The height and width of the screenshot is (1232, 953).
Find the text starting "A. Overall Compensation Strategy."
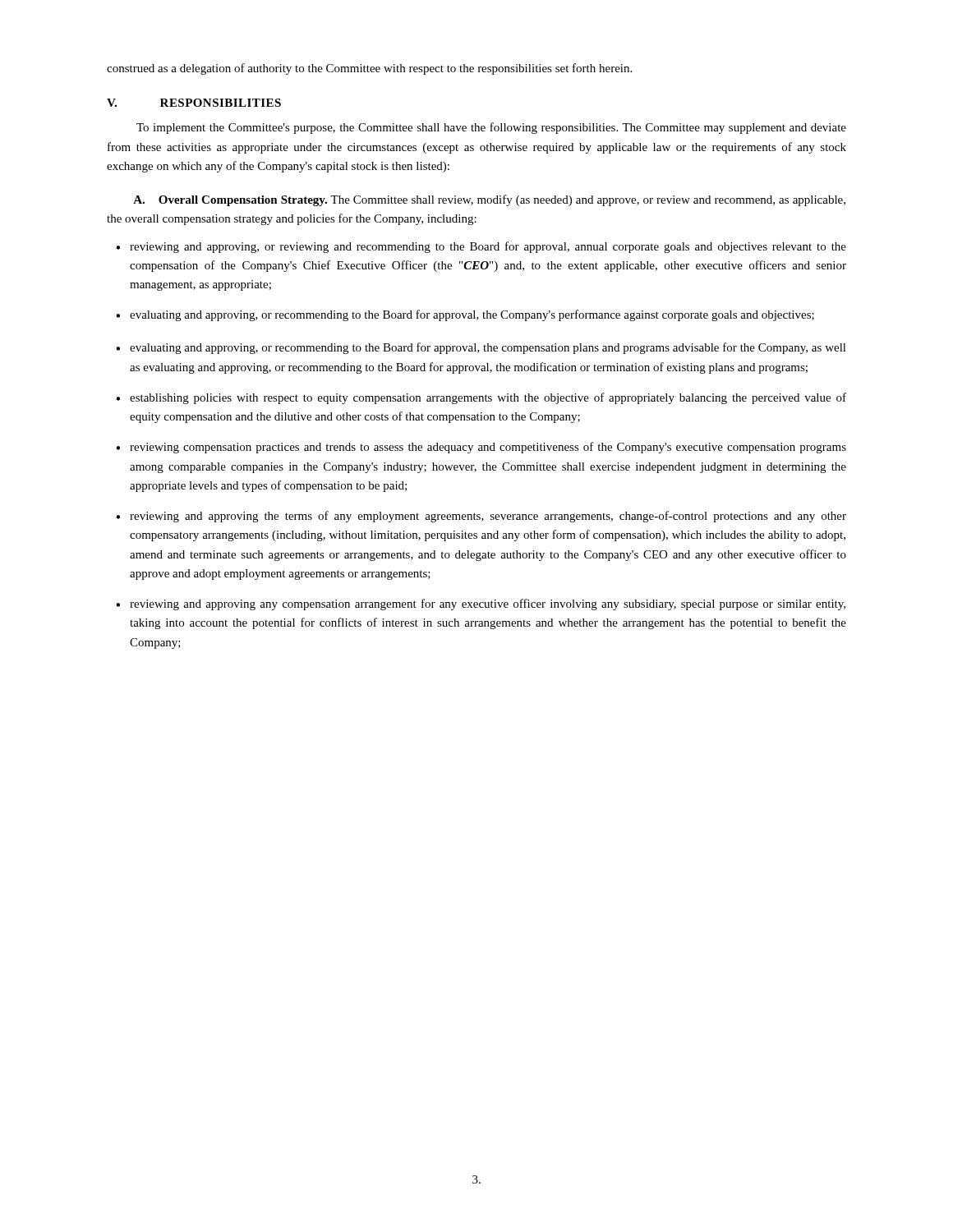(x=476, y=209)
